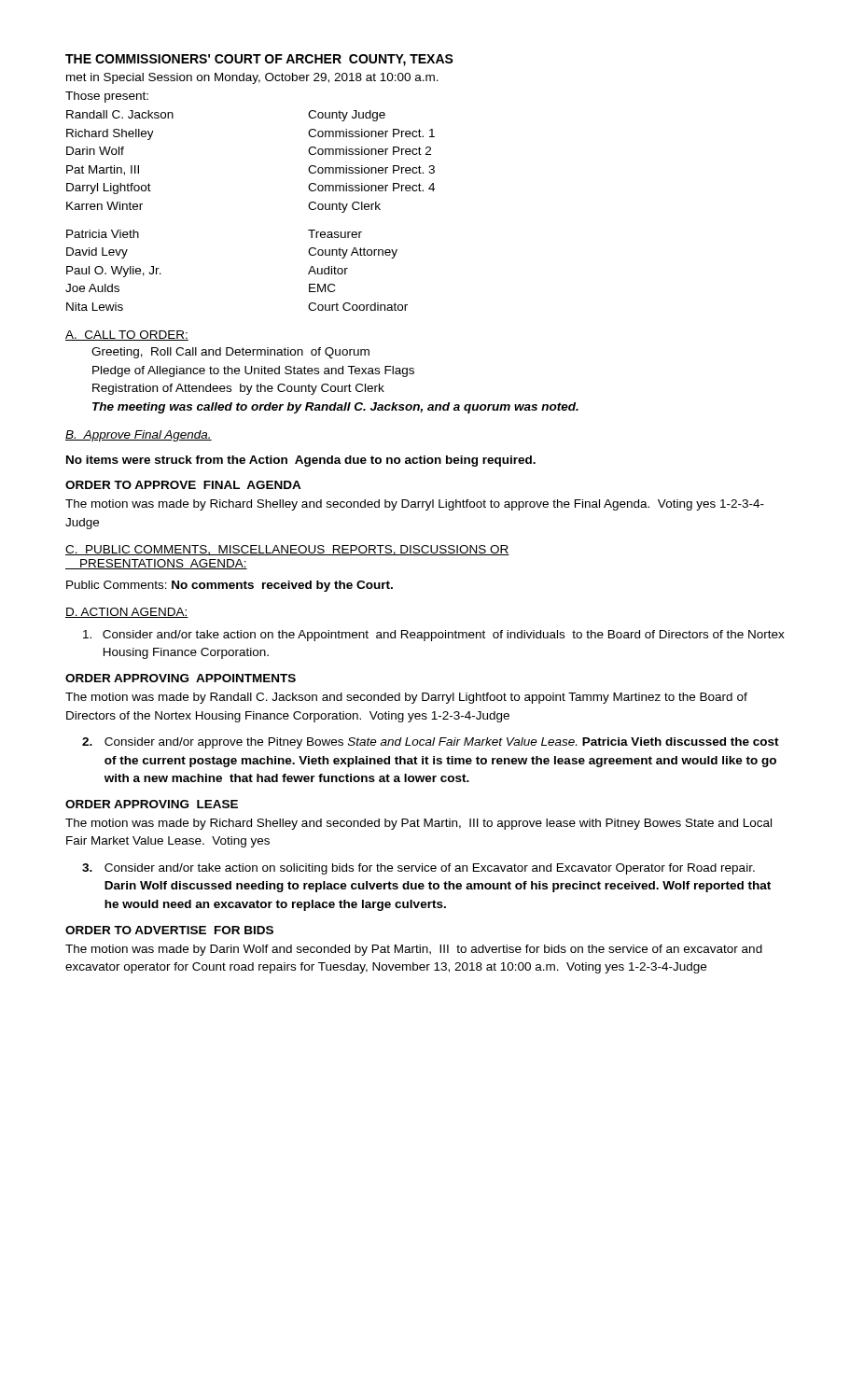Find the region starting "met in Special"

425,143
